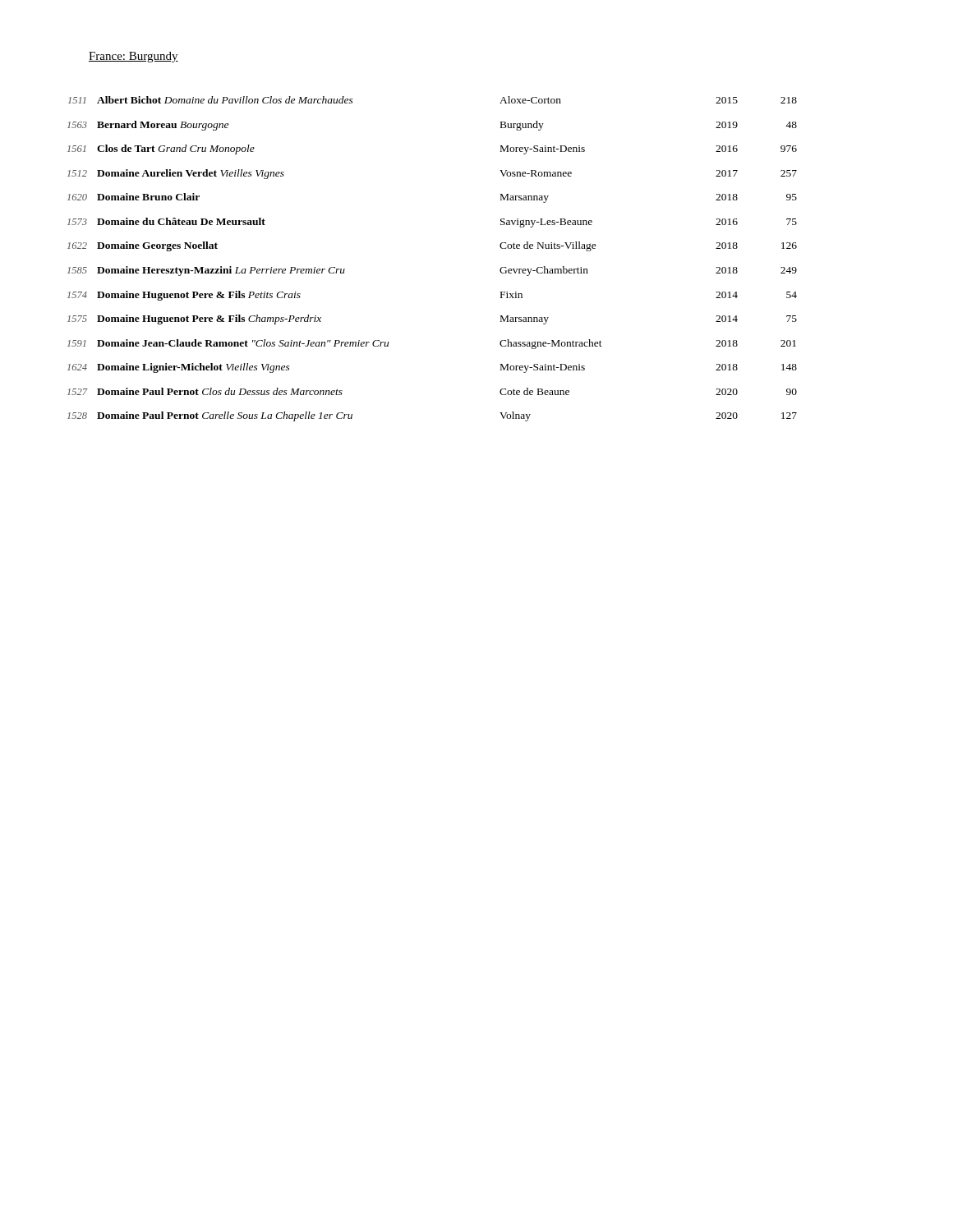Viewport: 953px width, 1232px height.
Task: Select the passage starting "1585 Domaine Heresztyn-Mazzini"
Action: 218,271
